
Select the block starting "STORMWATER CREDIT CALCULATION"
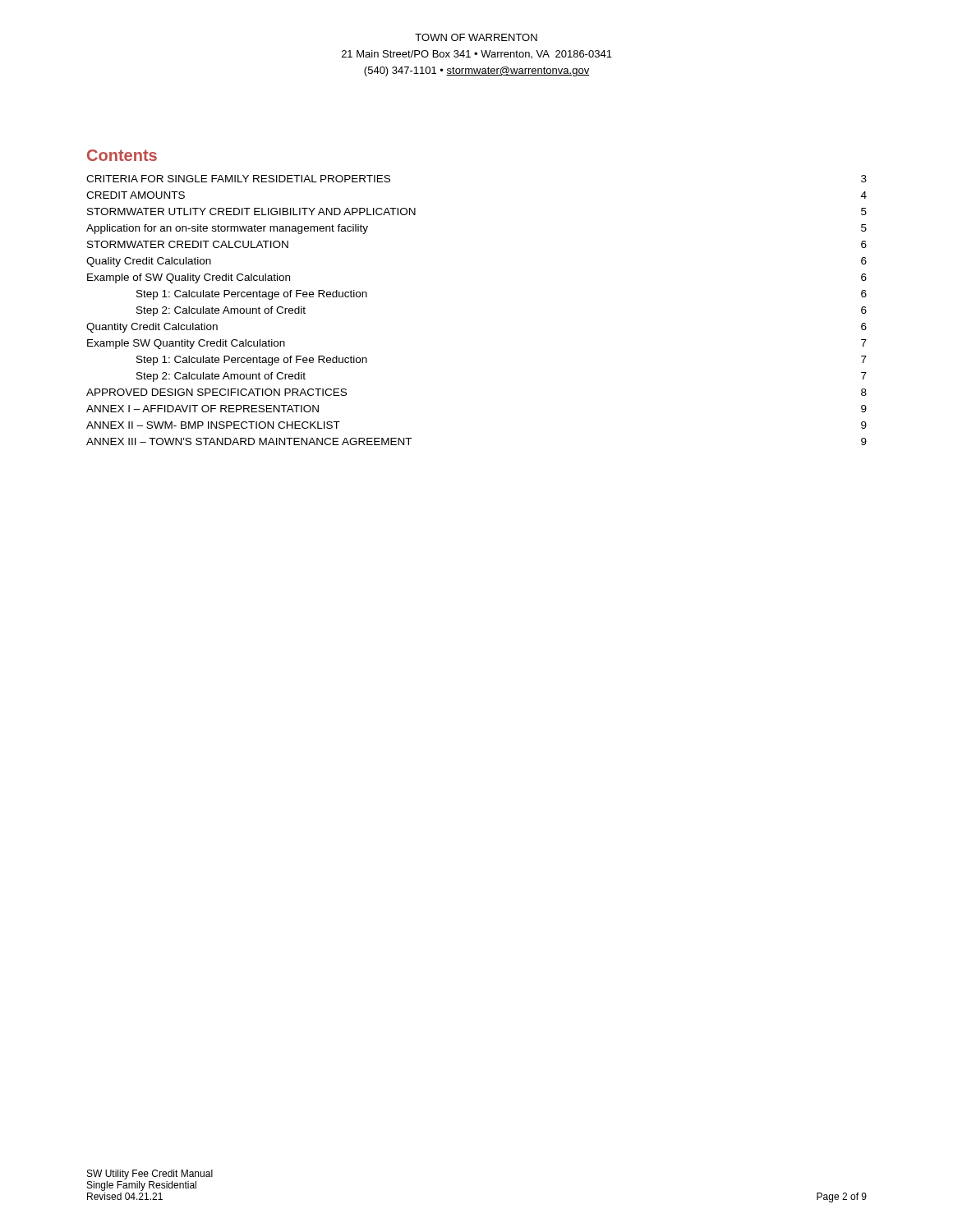[188, 244]
